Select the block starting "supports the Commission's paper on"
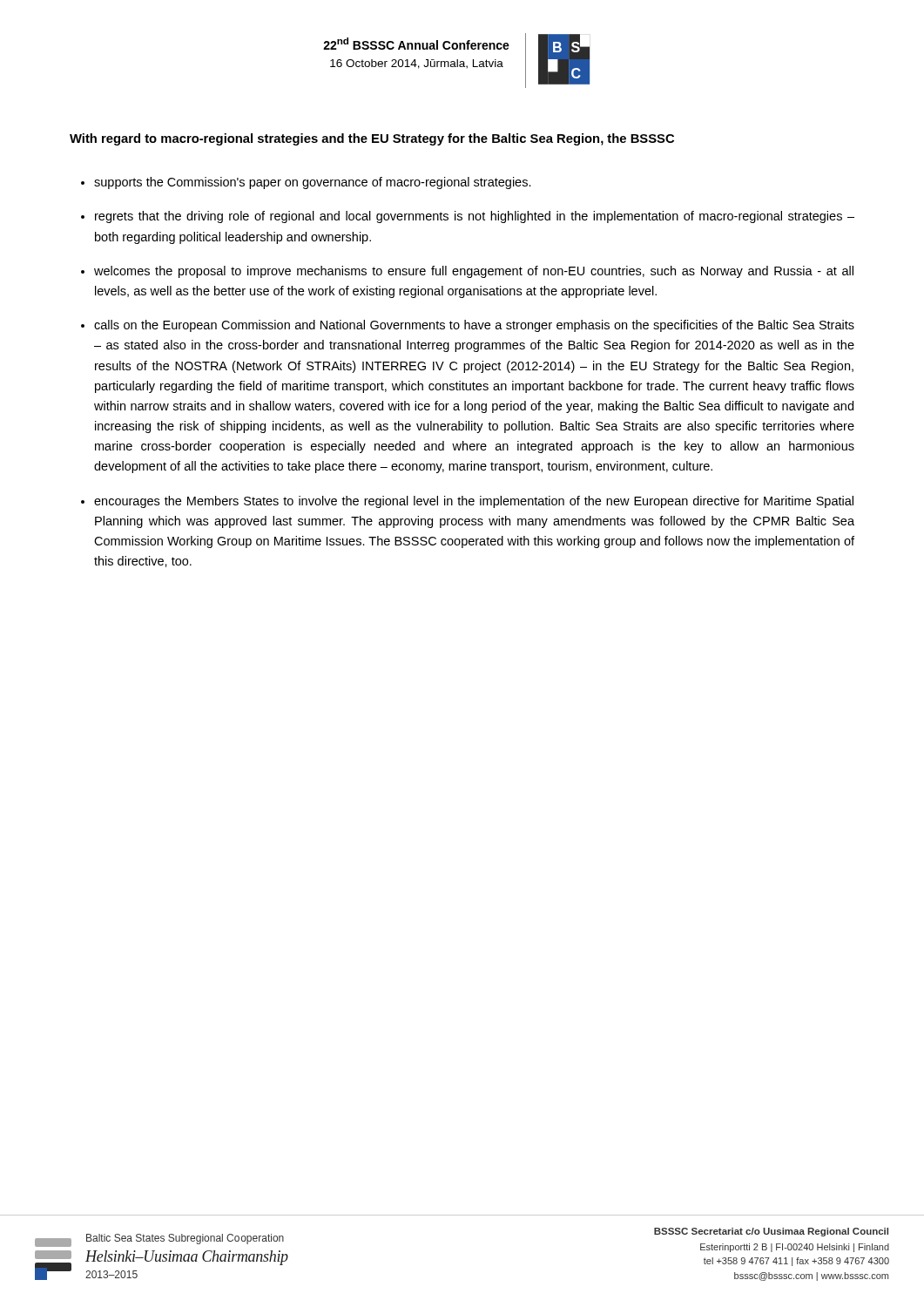Image resolution: width=924 pixels, height=1307 pixels. (313, 182)
